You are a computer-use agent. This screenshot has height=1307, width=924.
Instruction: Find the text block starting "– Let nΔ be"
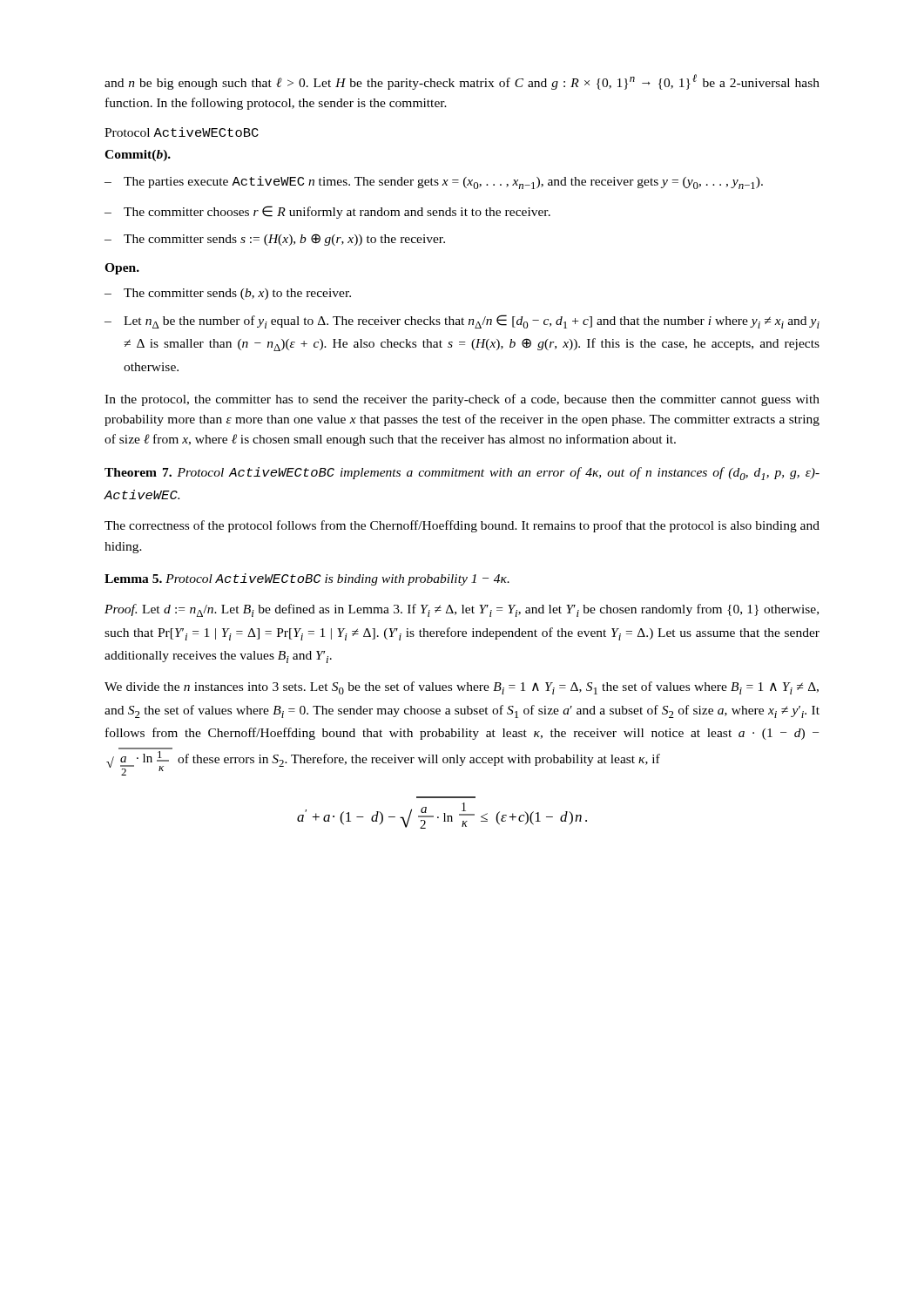(462, 343)
